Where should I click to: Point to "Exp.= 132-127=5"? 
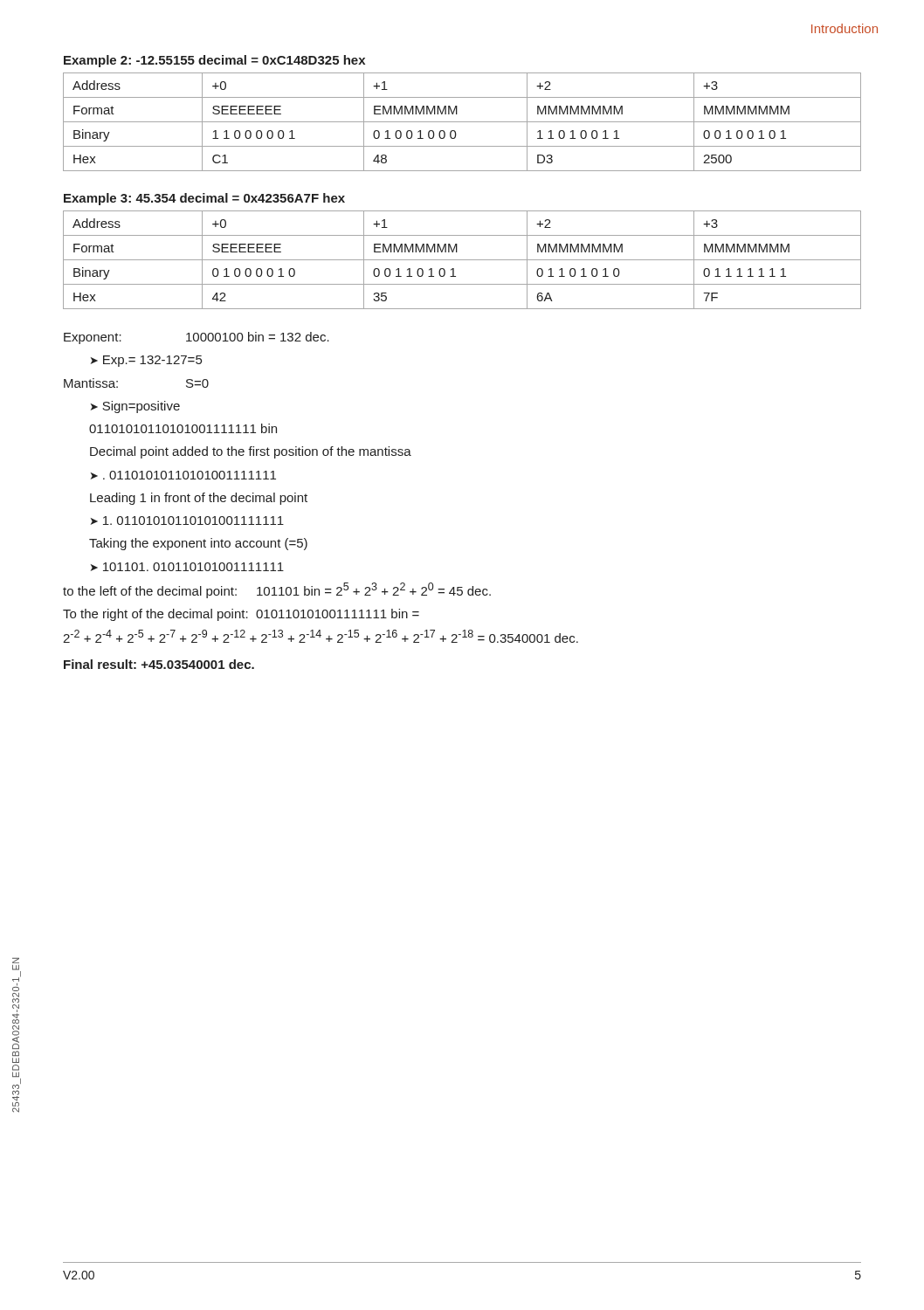click(152, 360)
